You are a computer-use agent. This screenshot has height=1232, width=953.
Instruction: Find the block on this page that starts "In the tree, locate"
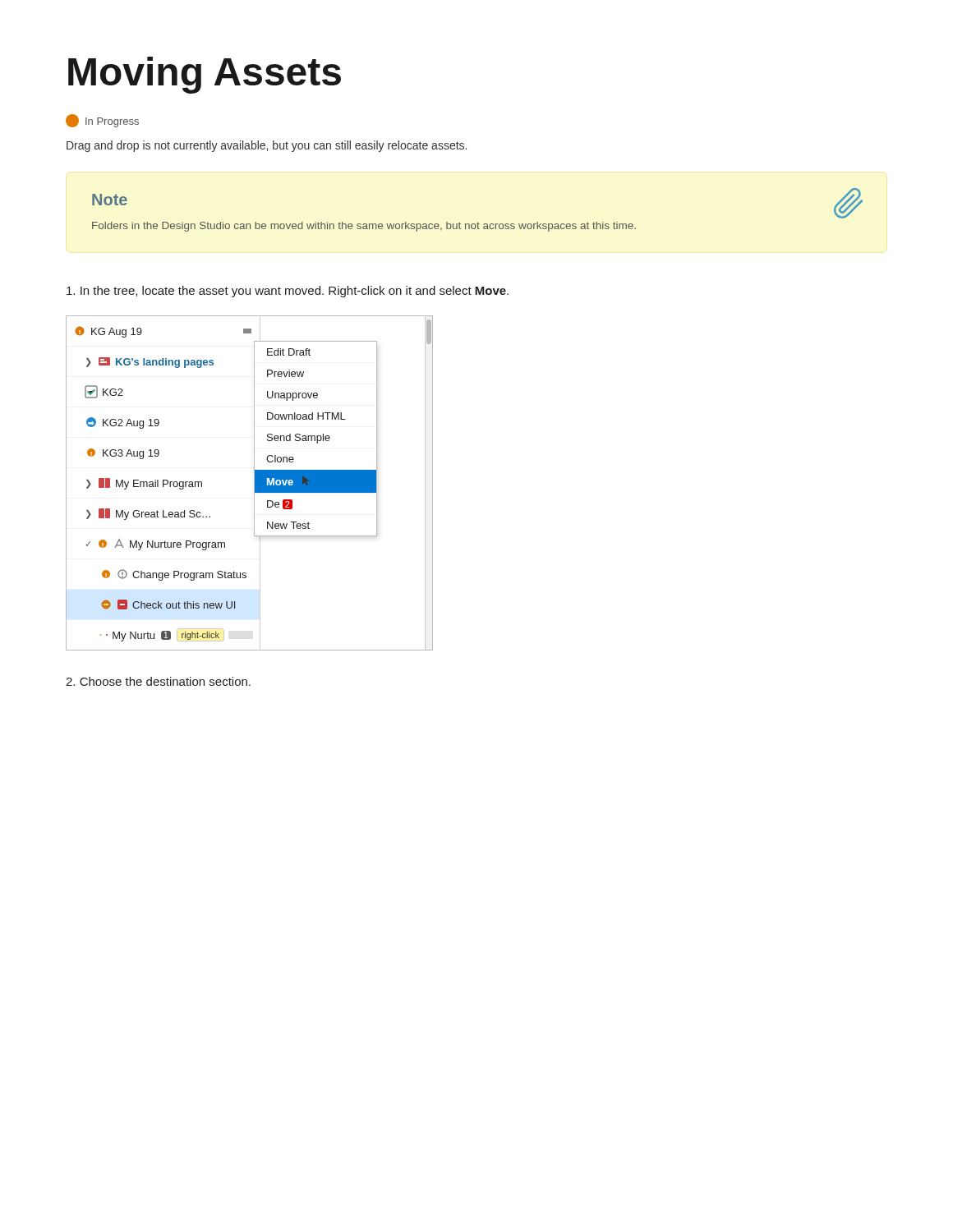coord(476,291)
